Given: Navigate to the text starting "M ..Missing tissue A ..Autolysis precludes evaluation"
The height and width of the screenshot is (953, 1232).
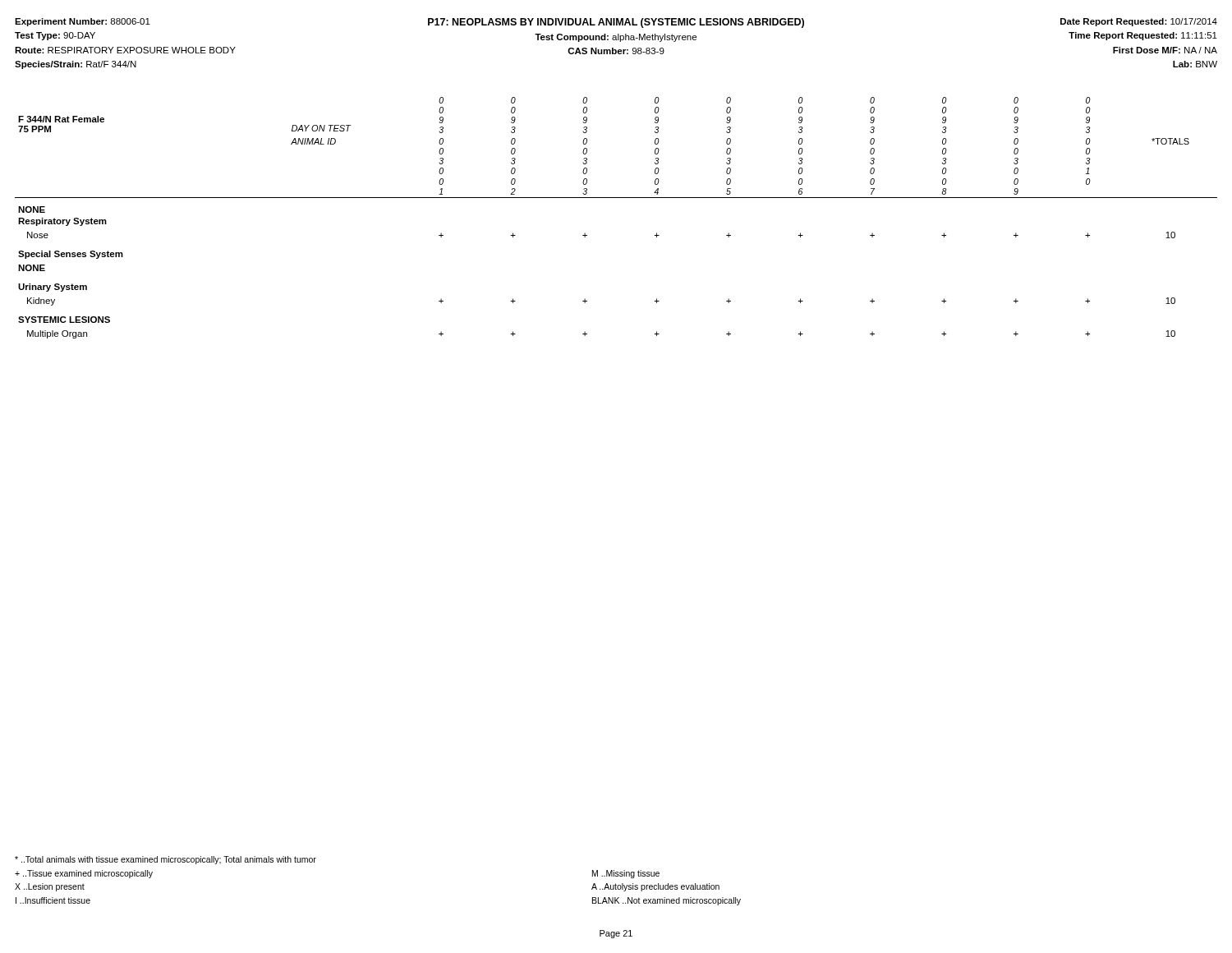Looking at the screenshot, I should 626,874.
